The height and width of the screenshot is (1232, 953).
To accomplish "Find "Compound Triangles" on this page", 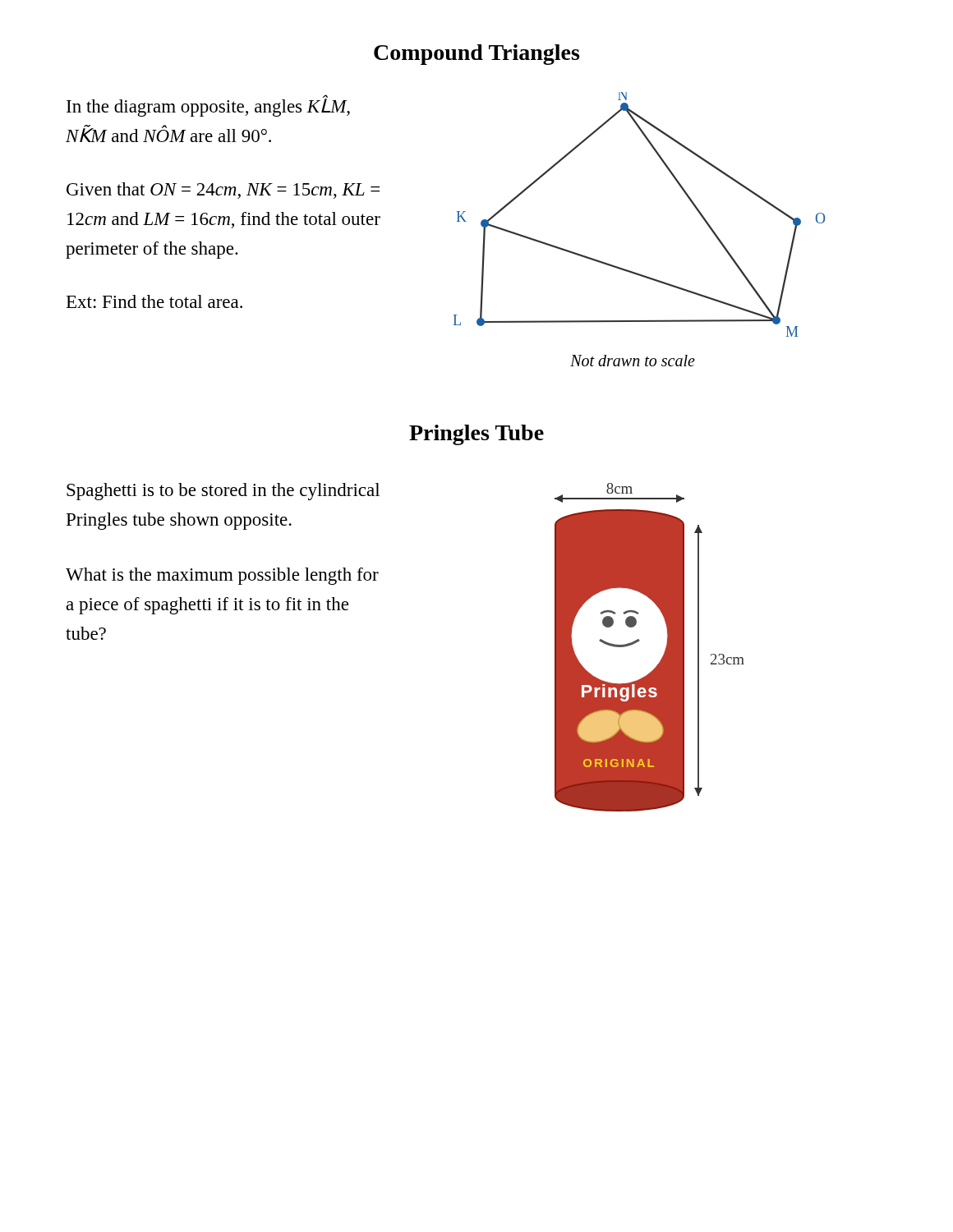I will point(476,52).
